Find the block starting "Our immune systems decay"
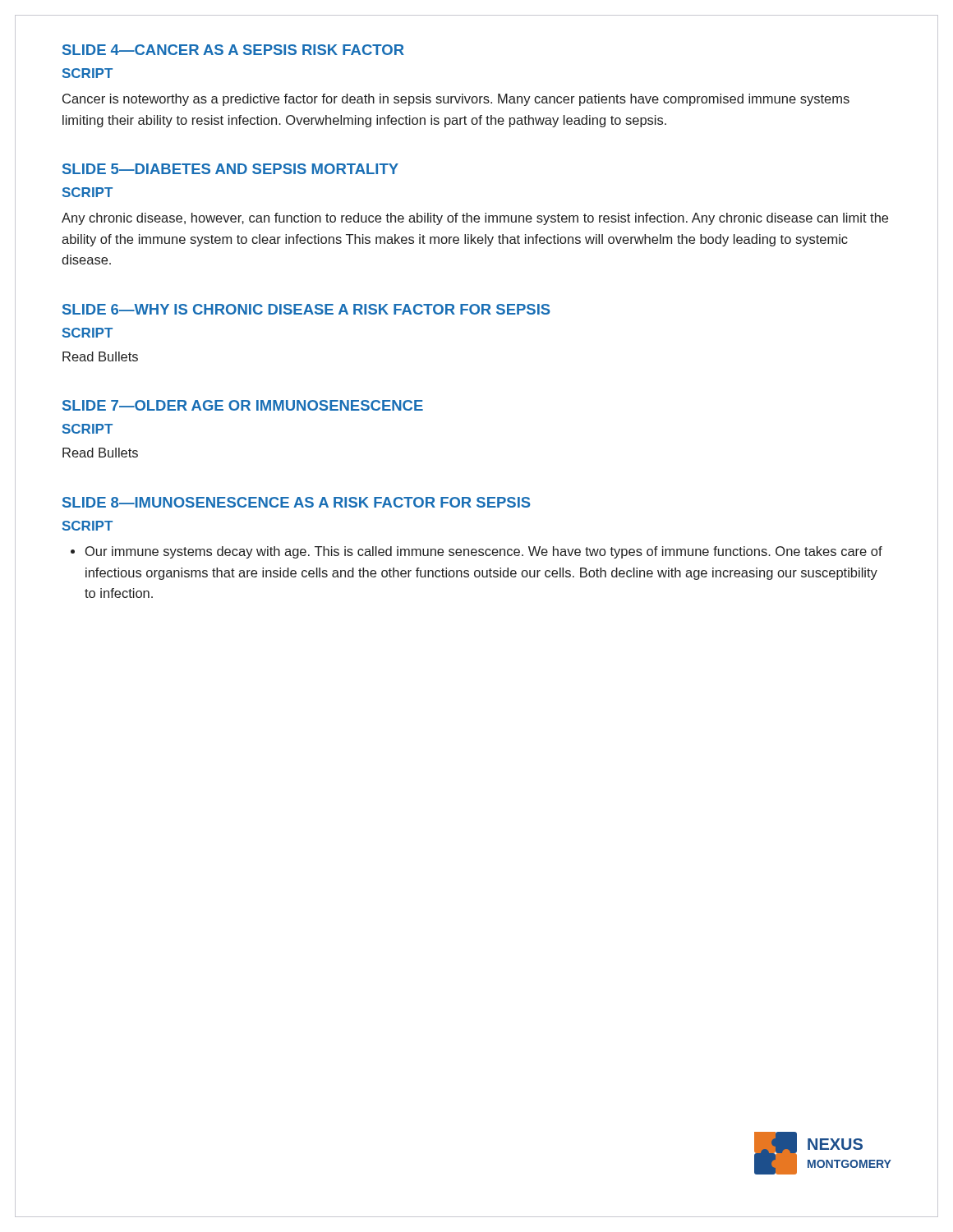The height and width of the screenshot is (1232, 953). 483,572
